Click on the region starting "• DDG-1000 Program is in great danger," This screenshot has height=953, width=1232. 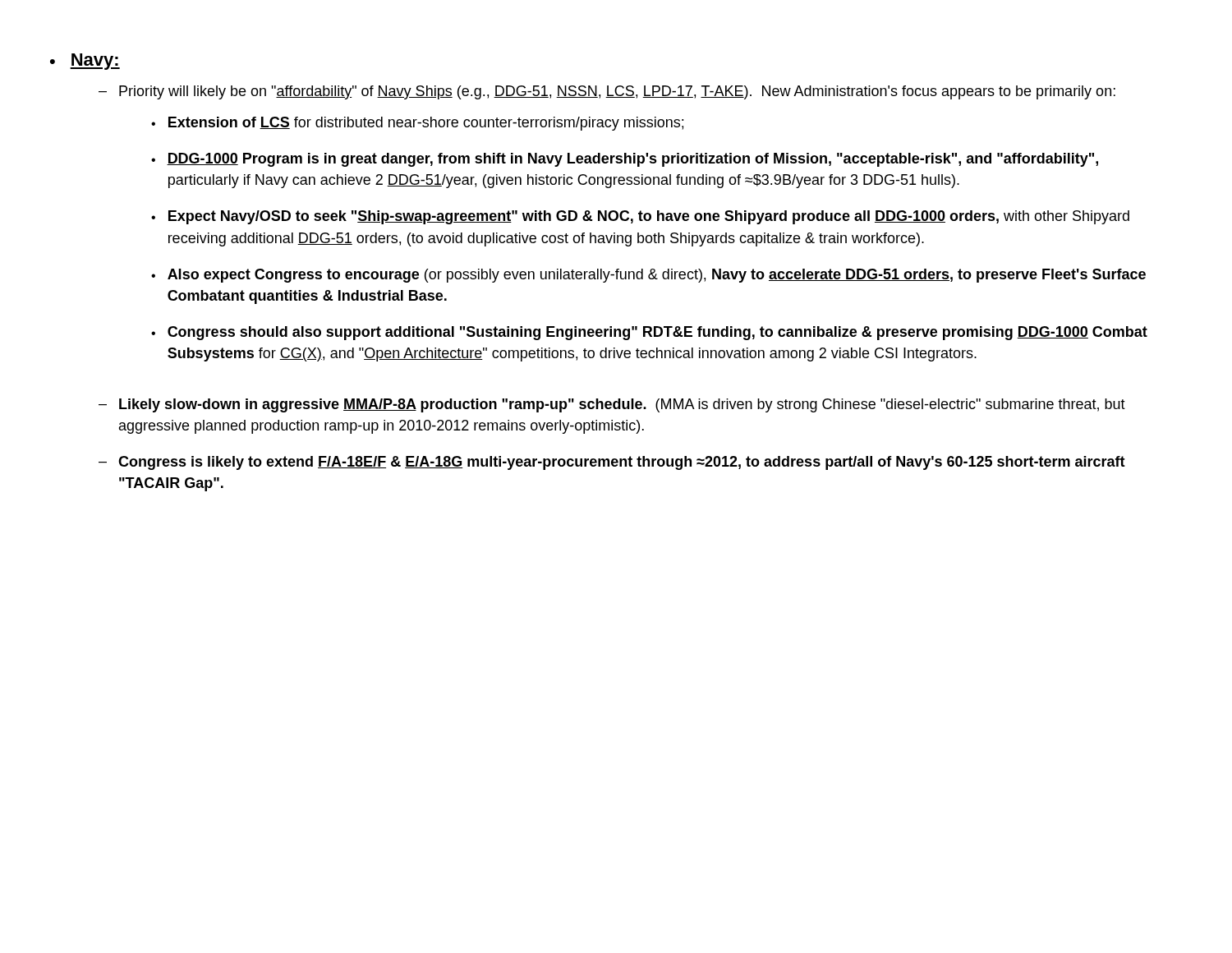(659, 170)
